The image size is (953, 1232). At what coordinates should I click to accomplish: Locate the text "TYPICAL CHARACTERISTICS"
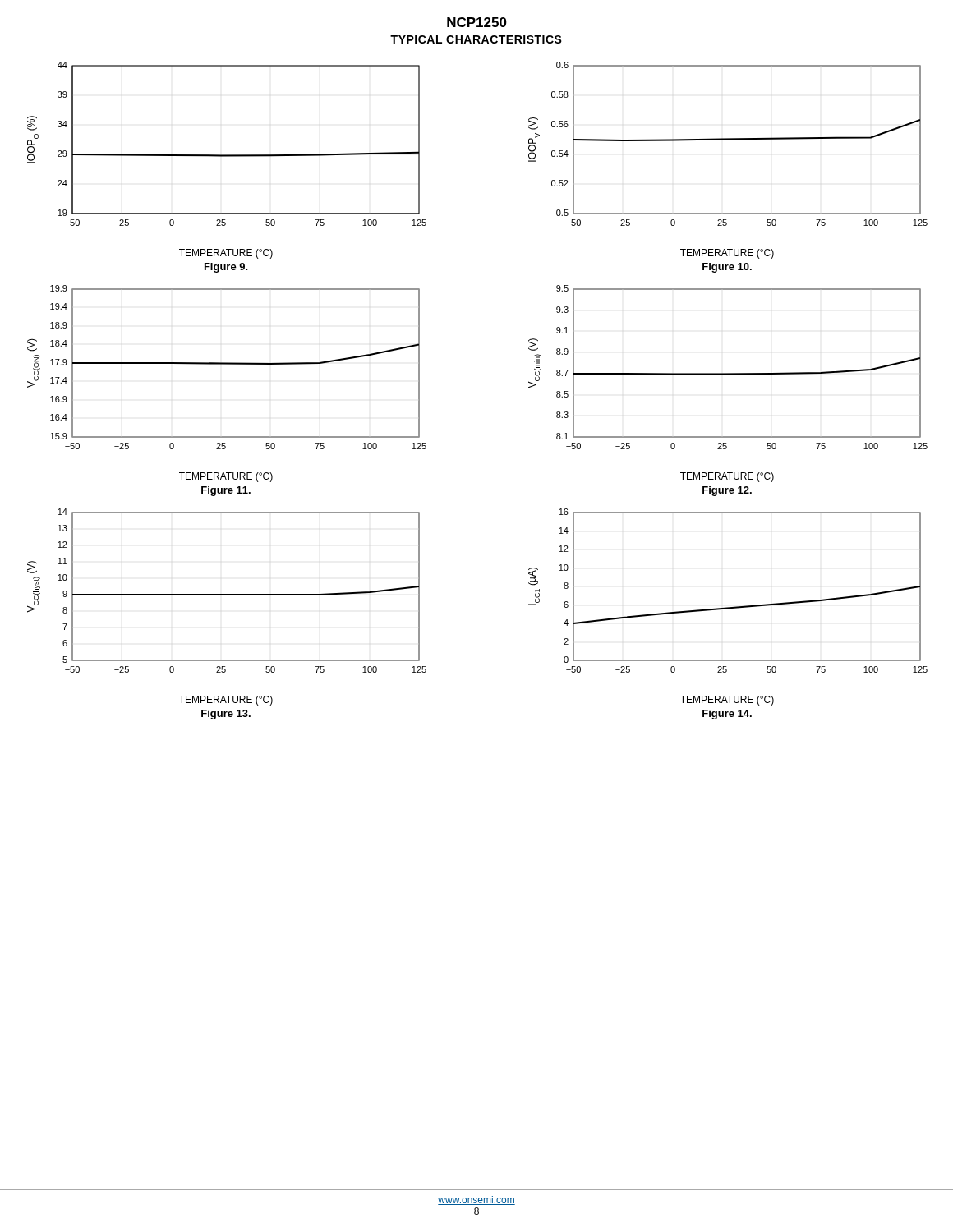coord(476,39)
